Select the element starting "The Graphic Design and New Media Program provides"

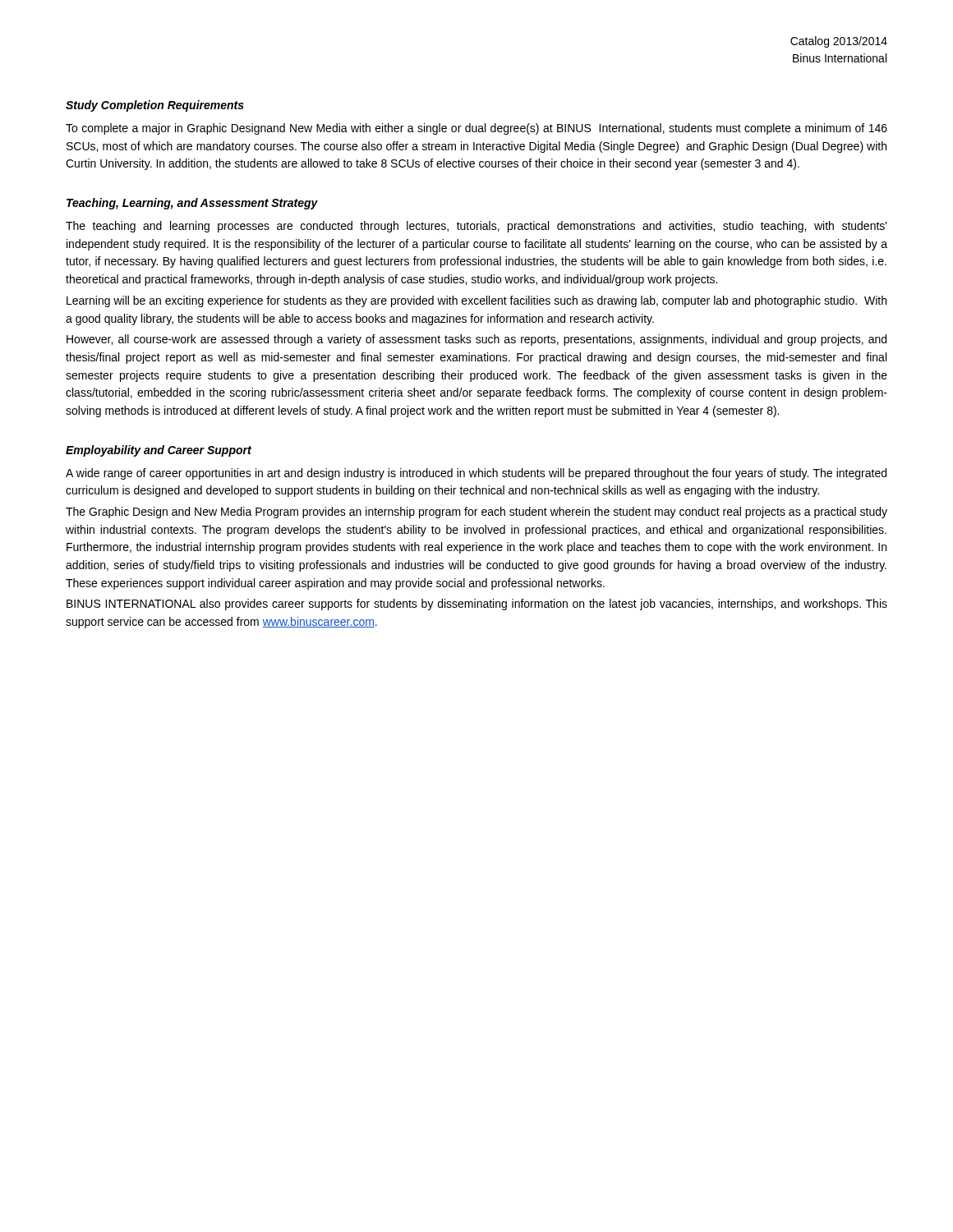[x=476, y=547]
